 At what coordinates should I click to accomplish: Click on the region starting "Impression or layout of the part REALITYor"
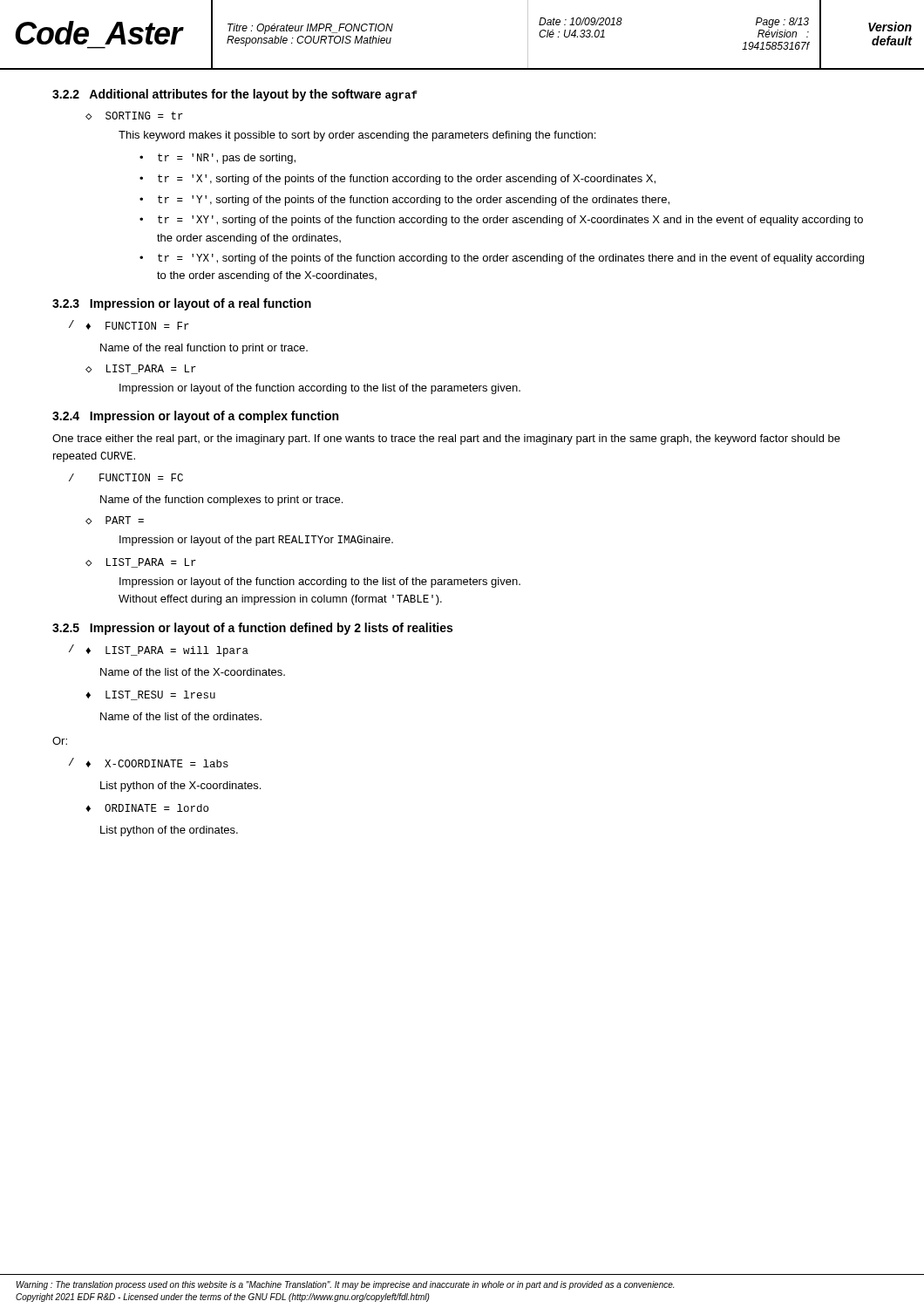[x=256, y=540]
